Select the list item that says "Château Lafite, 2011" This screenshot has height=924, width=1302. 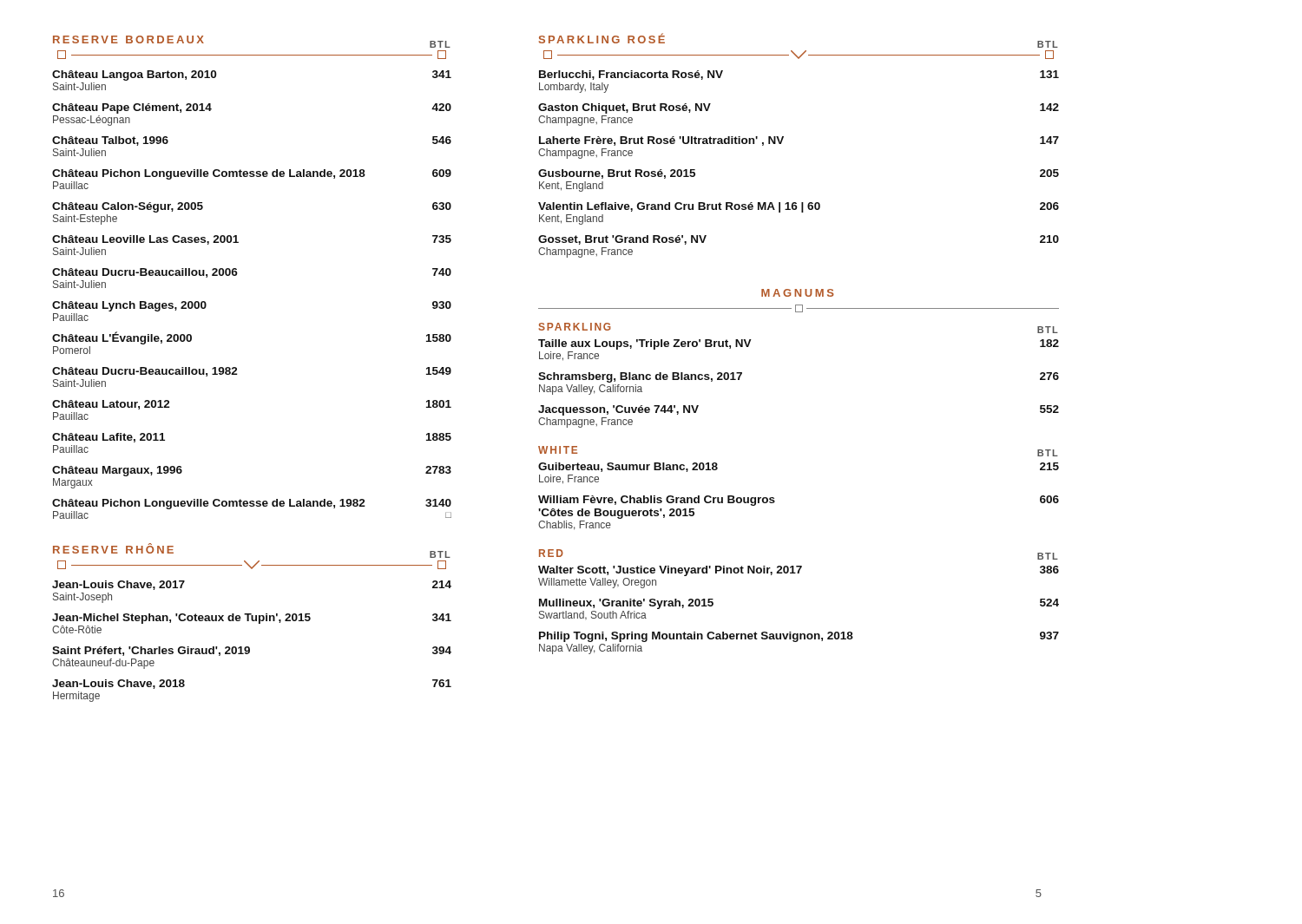coord(112,438)
